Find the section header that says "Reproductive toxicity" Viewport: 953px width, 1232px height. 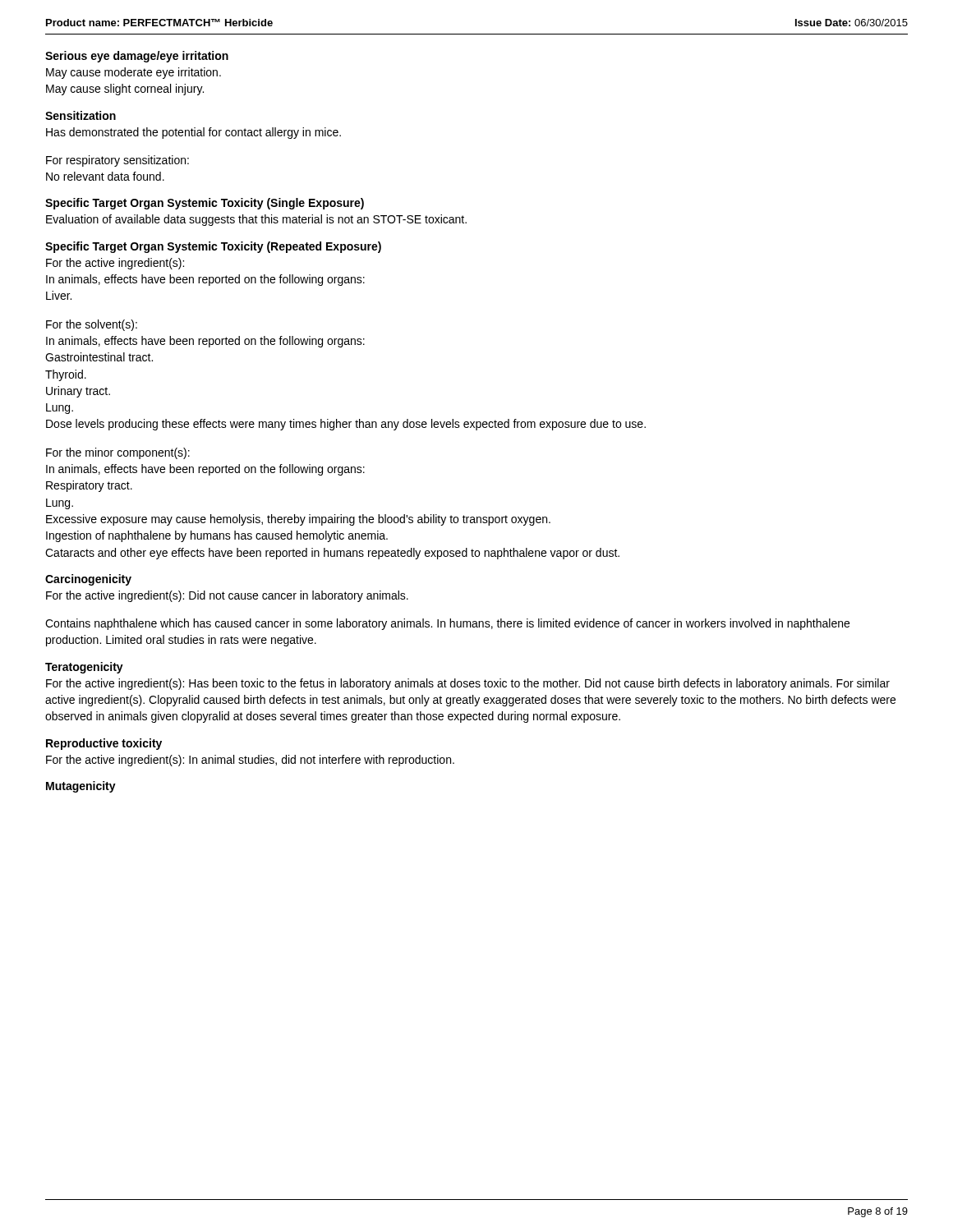(104, 743)
